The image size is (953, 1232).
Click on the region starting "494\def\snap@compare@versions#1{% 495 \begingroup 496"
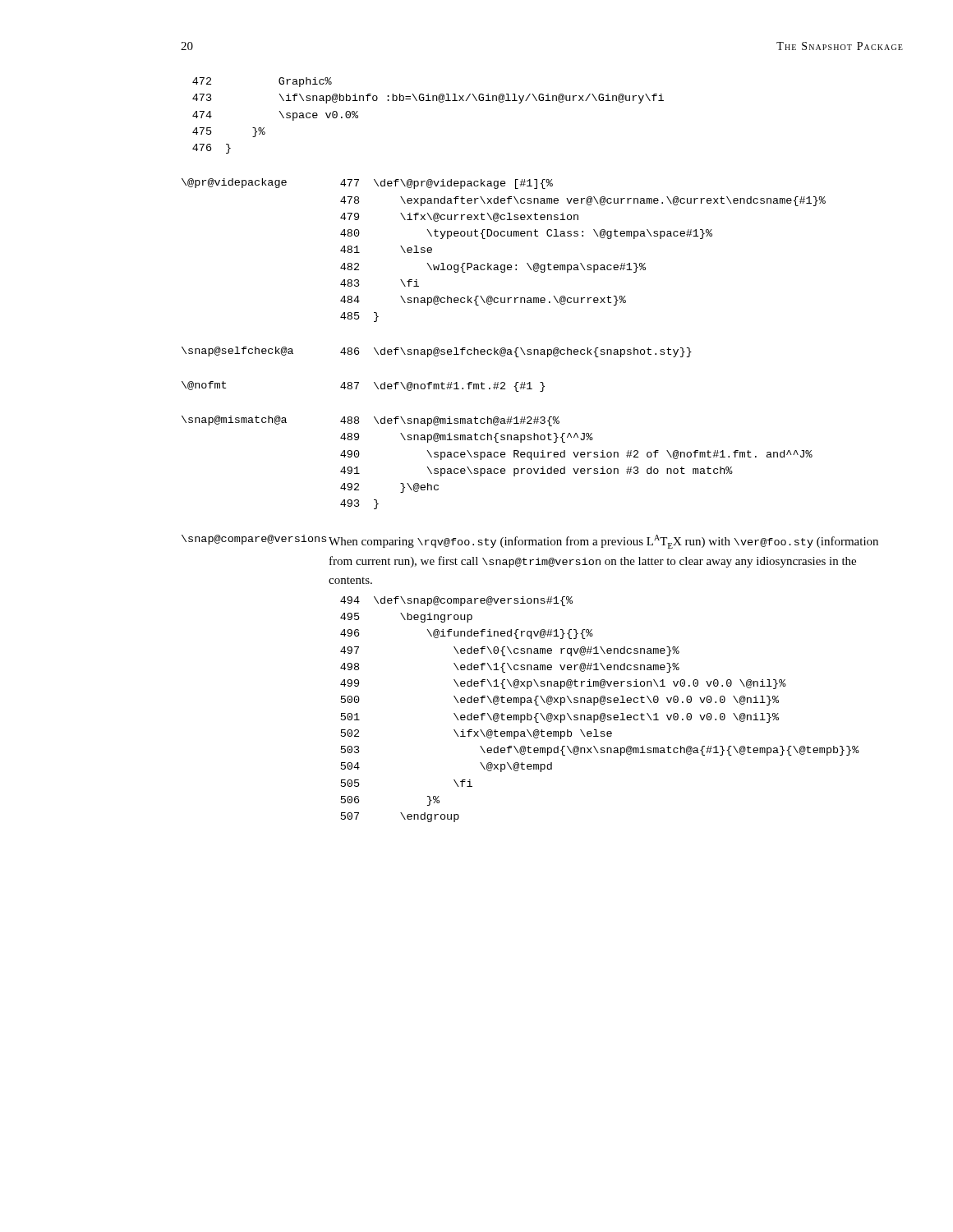tap(616, 709)
